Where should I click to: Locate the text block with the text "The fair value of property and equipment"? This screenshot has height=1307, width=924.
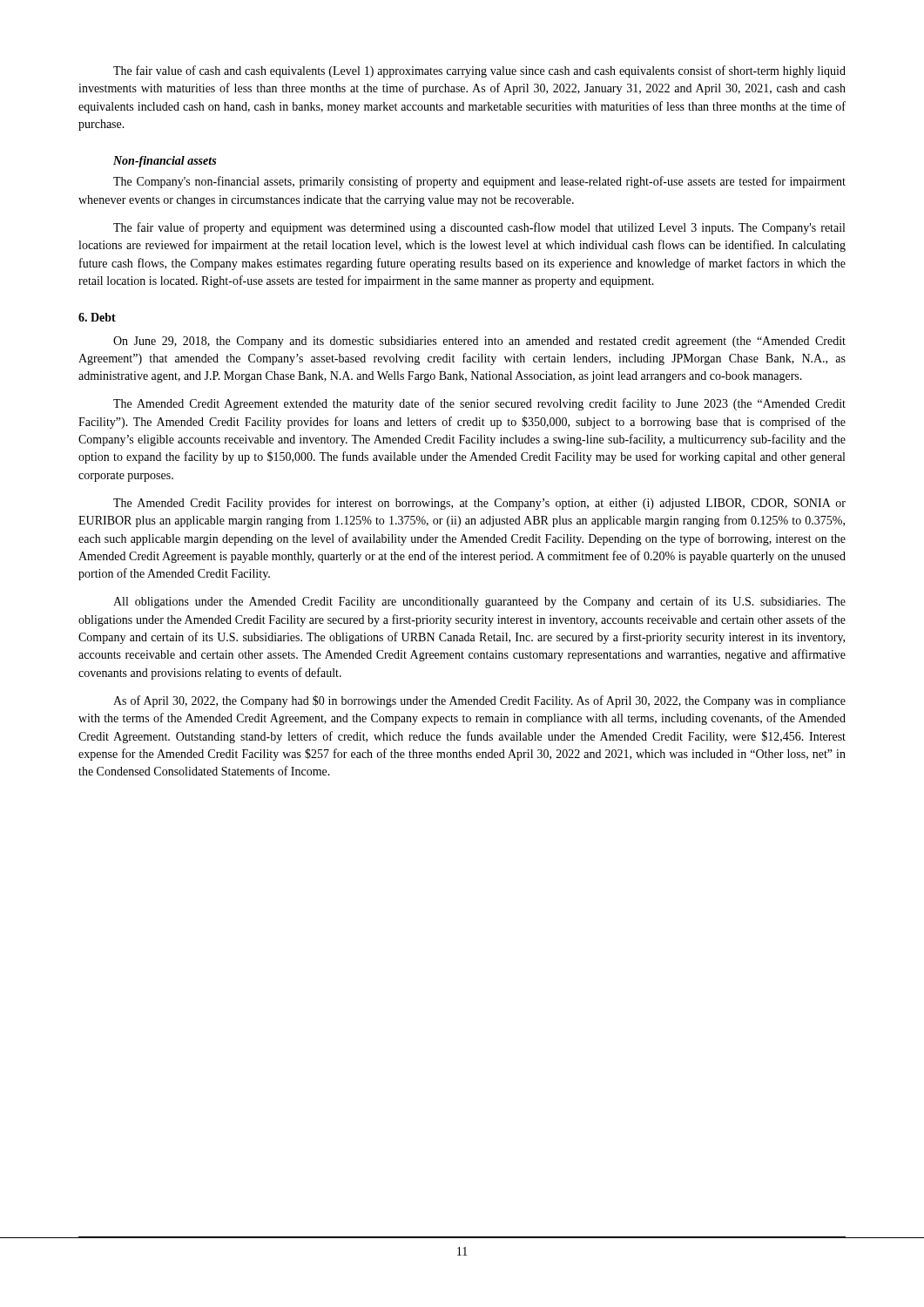(462, 255)
